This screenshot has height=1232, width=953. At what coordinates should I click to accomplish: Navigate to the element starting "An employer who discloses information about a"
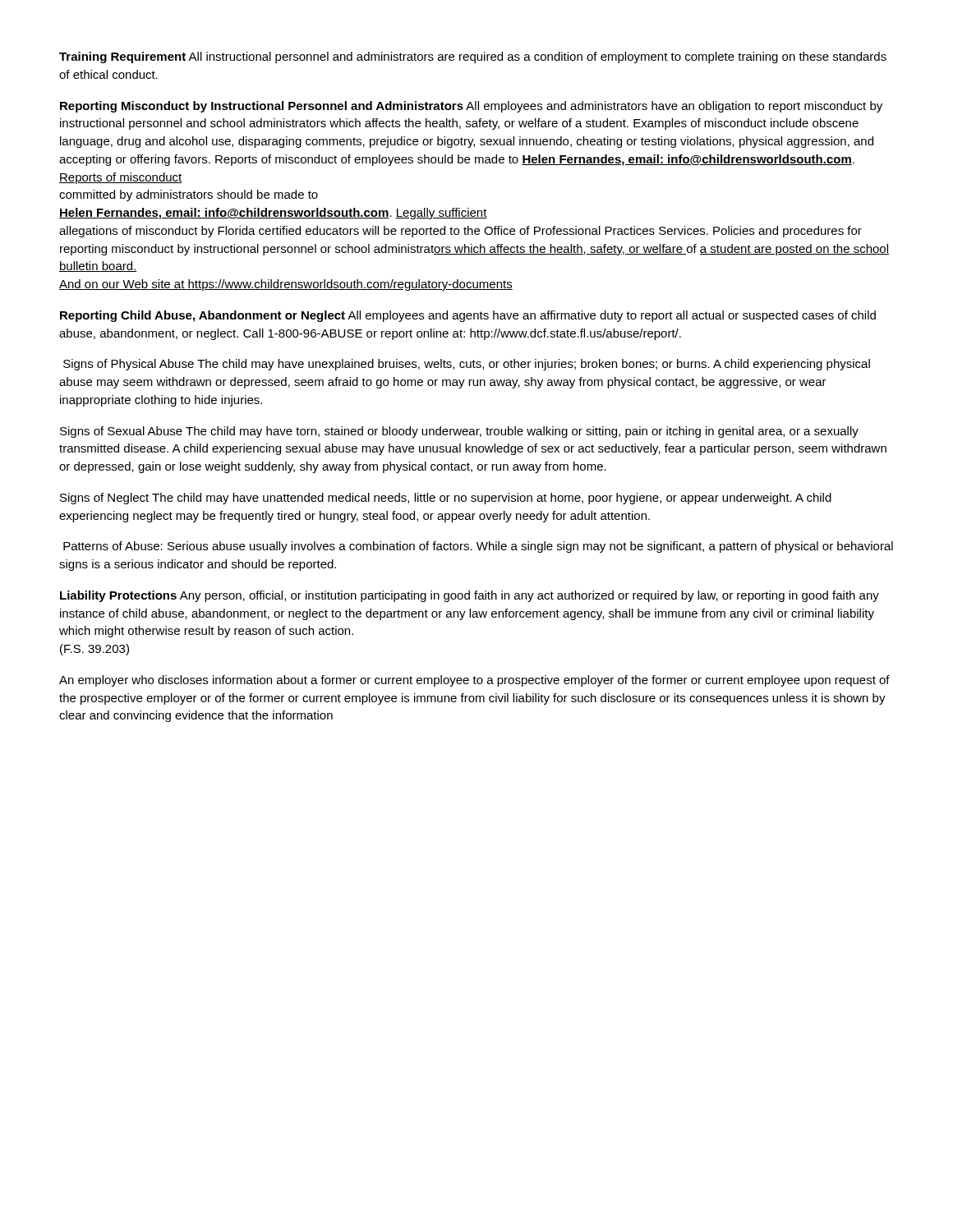tap(476, 698)
